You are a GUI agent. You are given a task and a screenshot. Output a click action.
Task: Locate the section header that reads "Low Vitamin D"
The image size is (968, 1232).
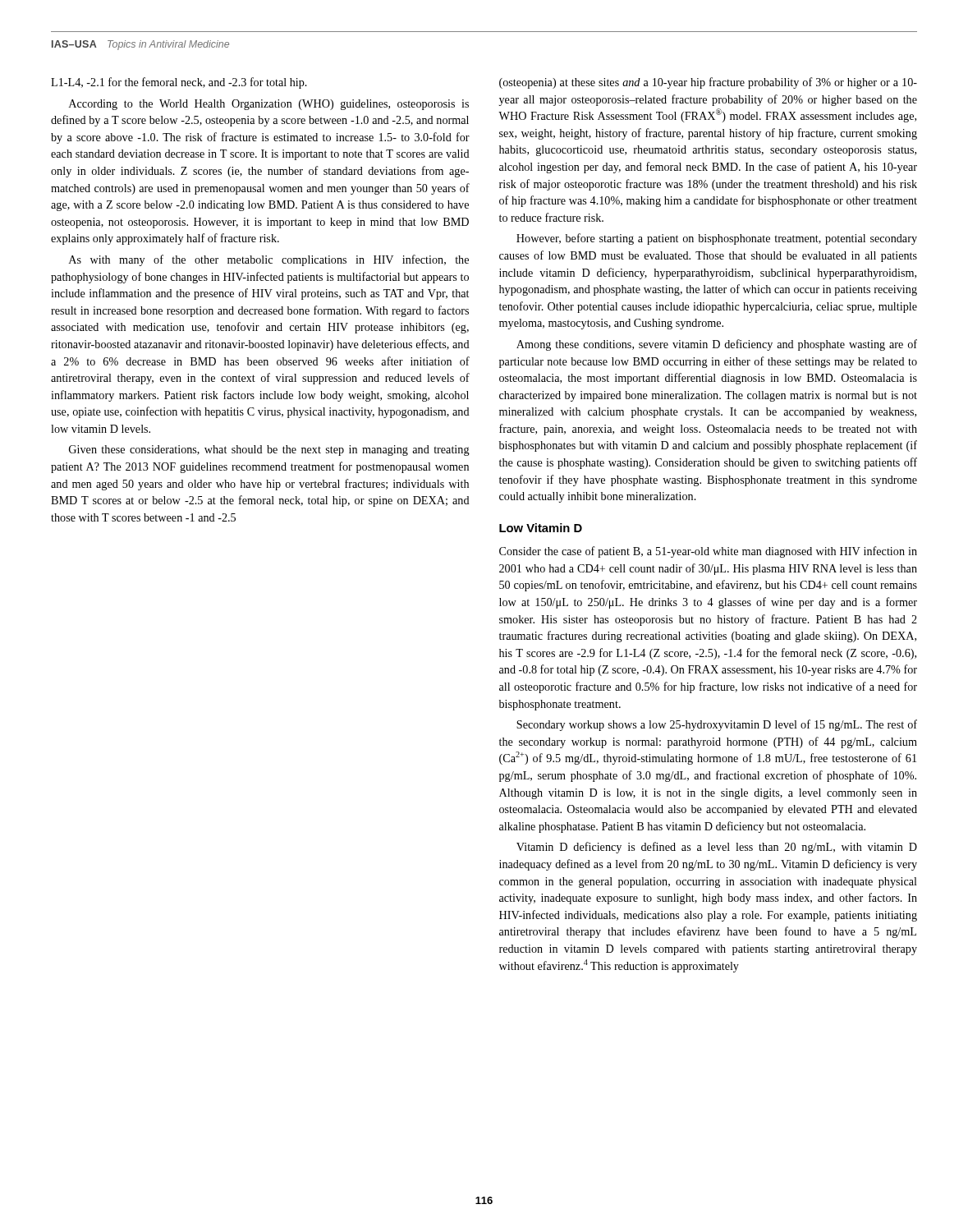pyautogui.click(x=541, y=528)
